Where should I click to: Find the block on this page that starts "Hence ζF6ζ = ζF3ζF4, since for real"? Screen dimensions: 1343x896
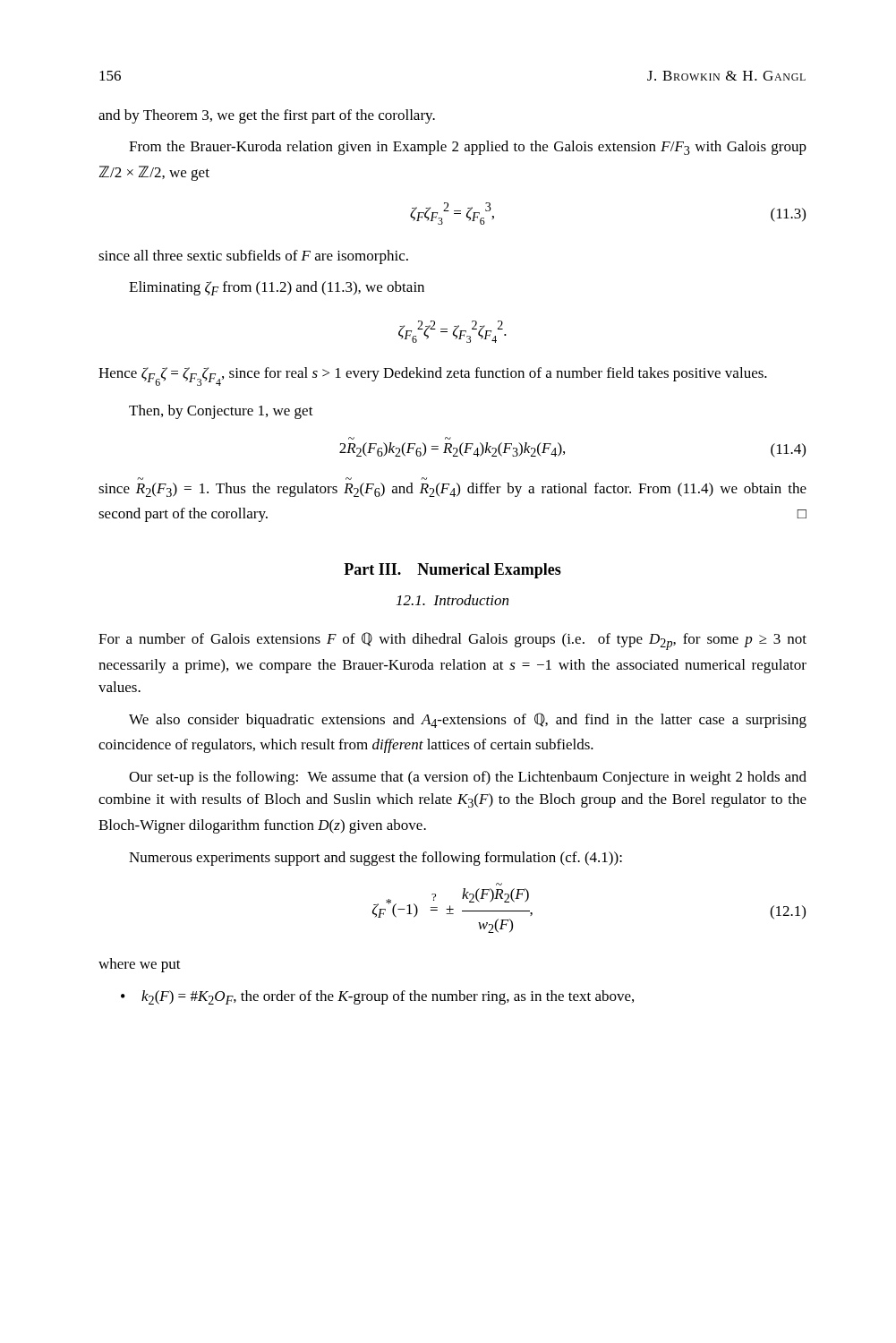point(433,377)
